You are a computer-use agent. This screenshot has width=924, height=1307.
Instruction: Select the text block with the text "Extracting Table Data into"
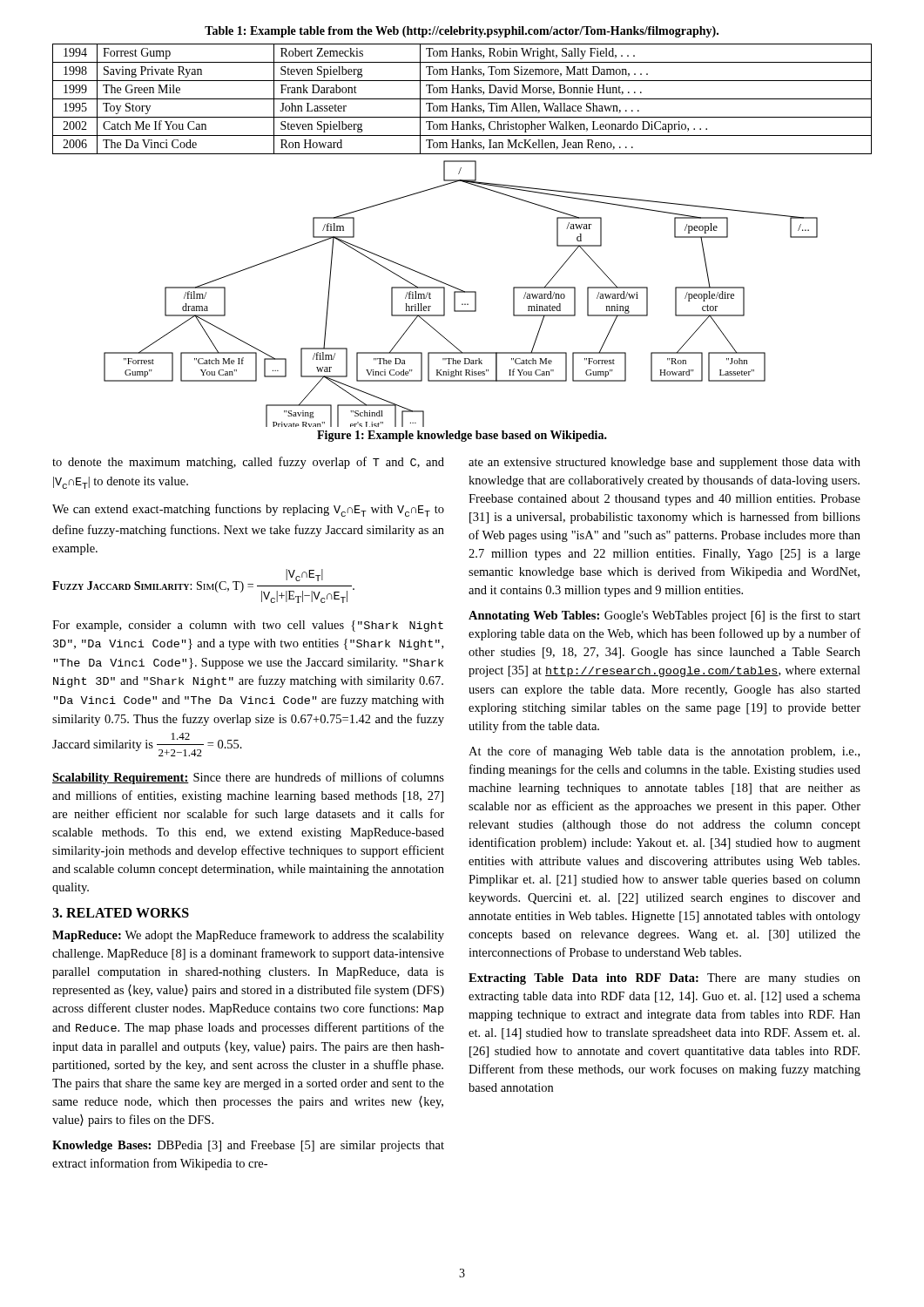664,1033
